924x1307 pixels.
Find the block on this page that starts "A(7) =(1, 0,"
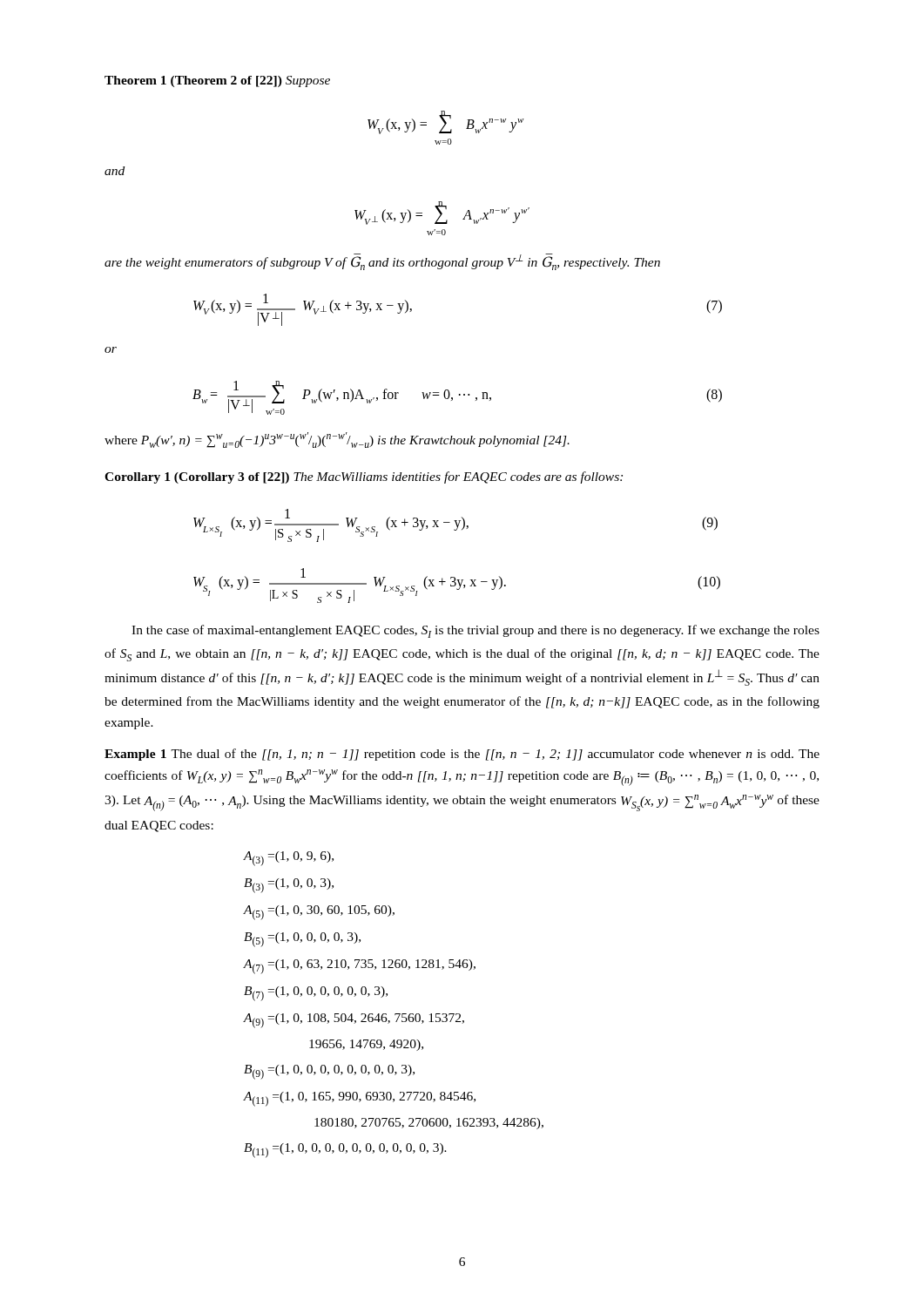[360, 965]
